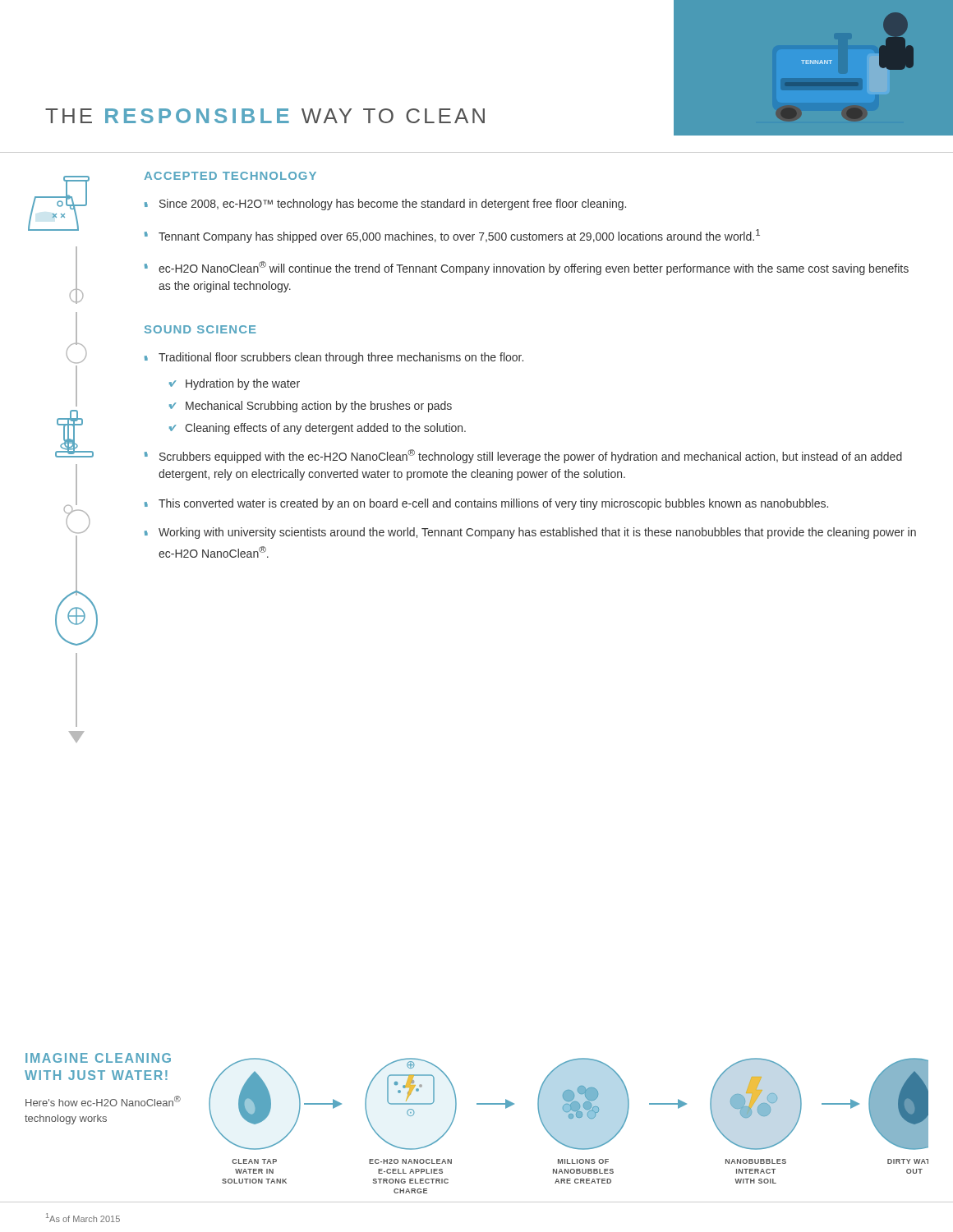Locate the element starting "▪ Tennant Company"
Viewport: 953px width, 1232px height.
452,234
